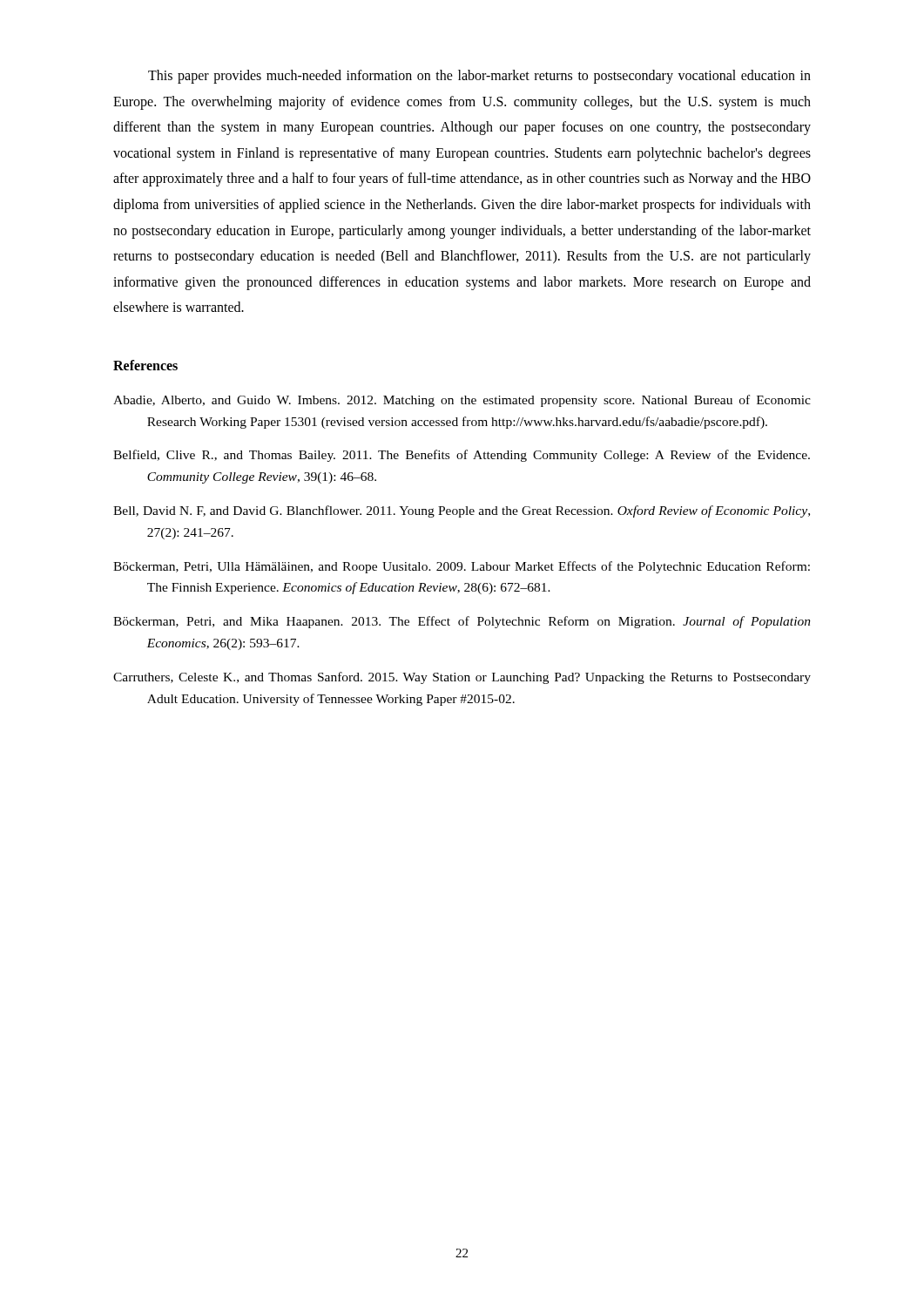Point to the block beginning "Belfield, Clive R., and Thomas Bailey."
The width and height of the screenshot is (924, 1307).
(x=462, y=465)
